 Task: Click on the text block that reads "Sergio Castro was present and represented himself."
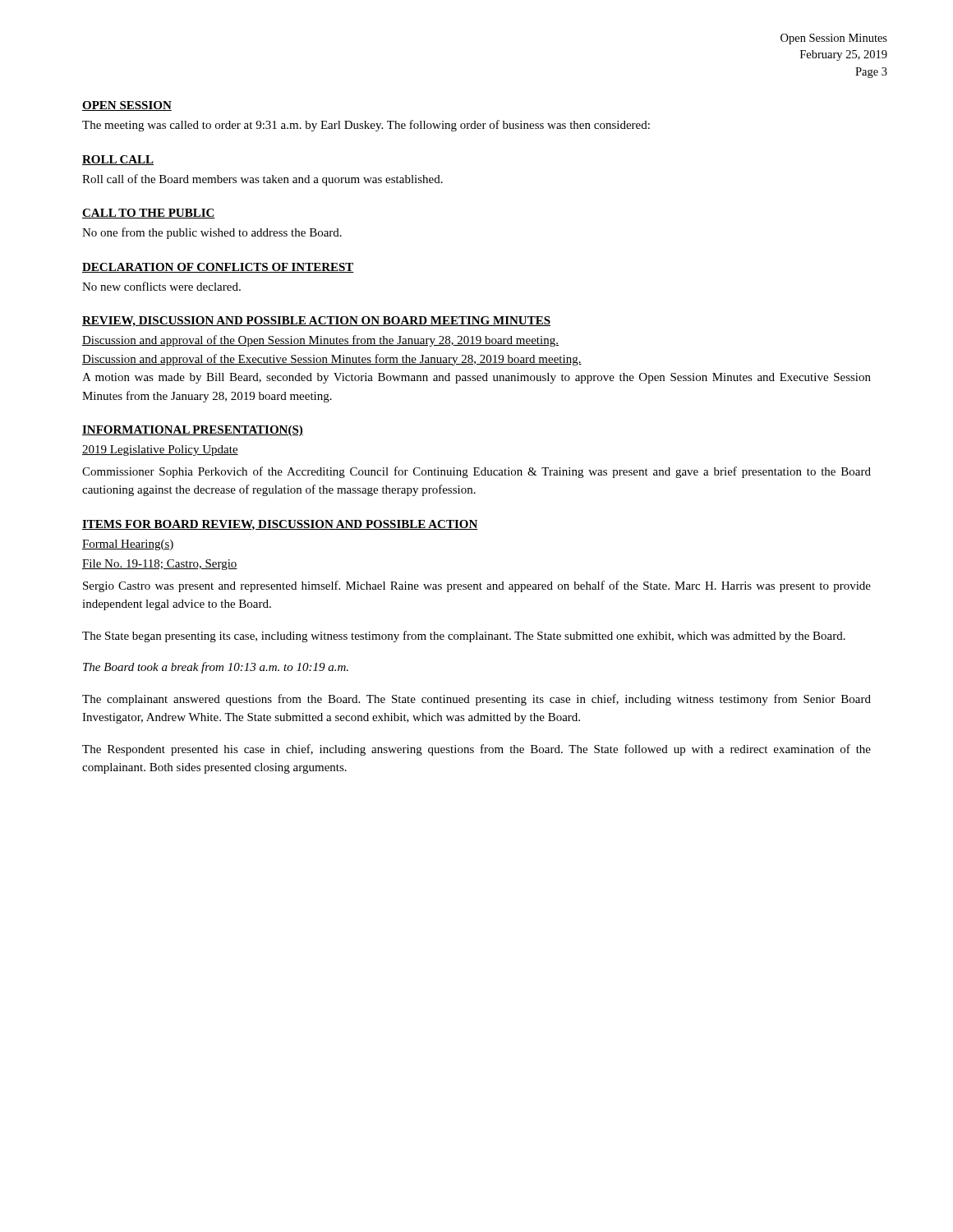coord(476,595)
